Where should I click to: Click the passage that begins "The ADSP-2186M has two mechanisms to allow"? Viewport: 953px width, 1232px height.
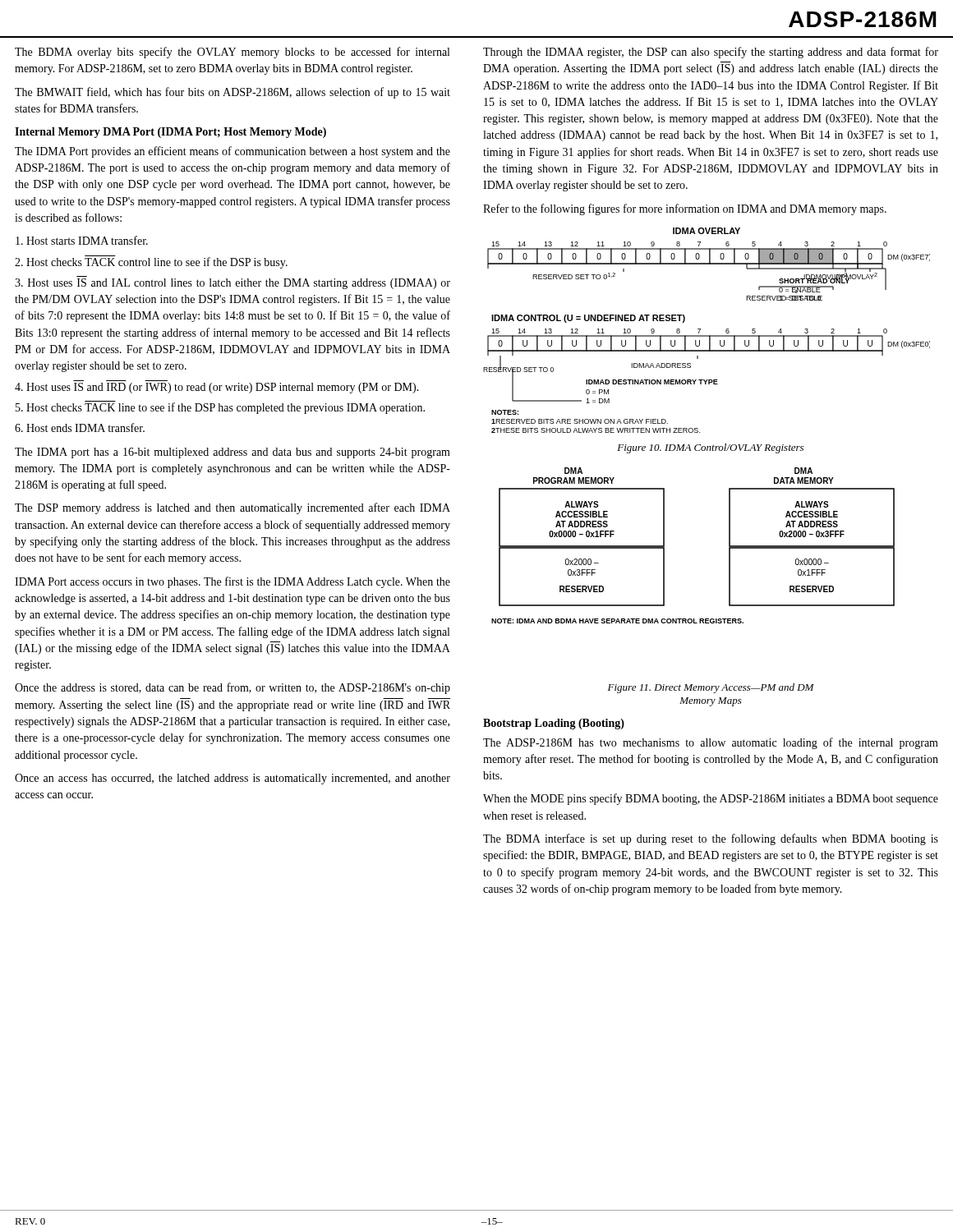click(711, 760)
